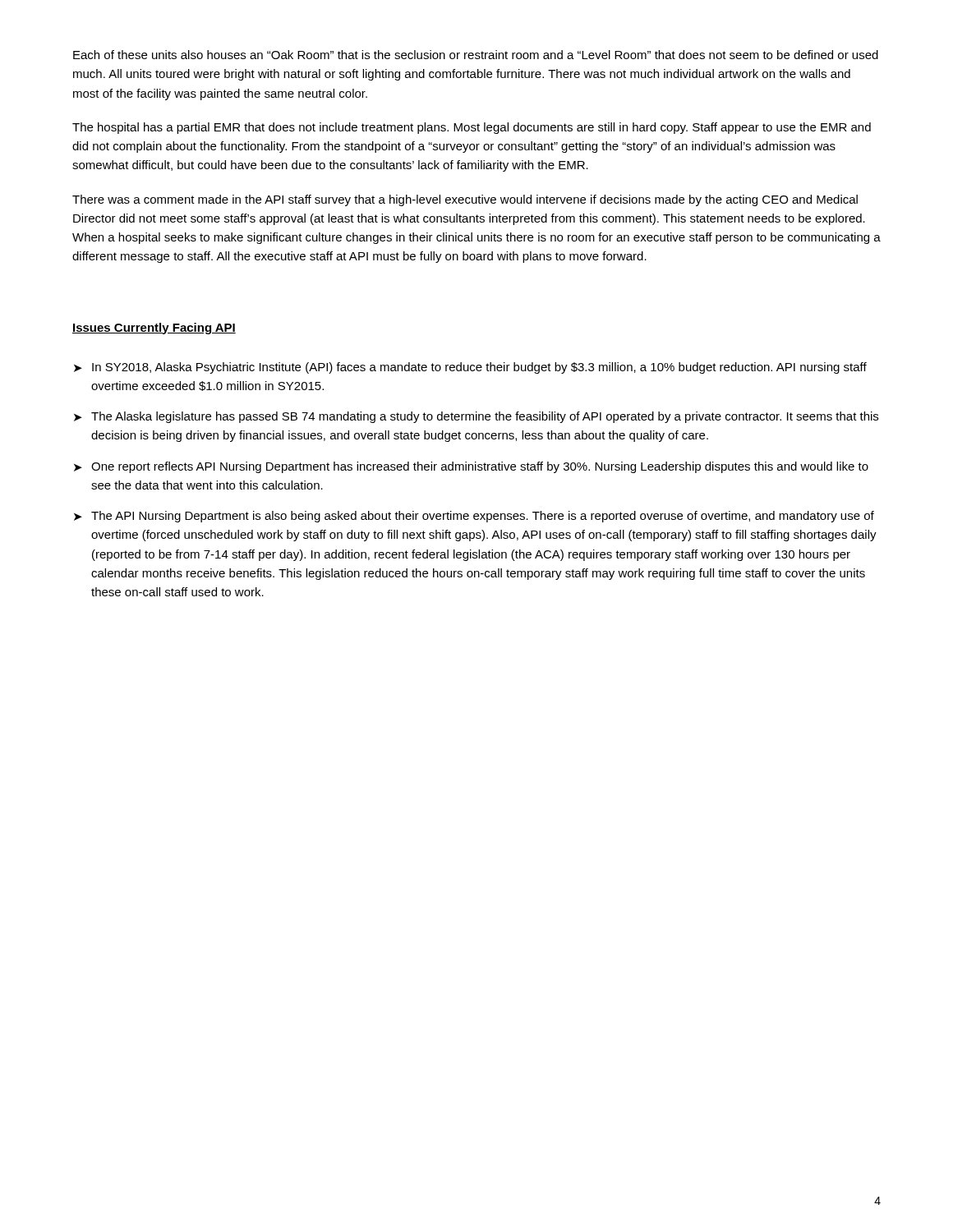Find the section header
This screenshot has height=1232, width=953.
click(x=154, y=327)
